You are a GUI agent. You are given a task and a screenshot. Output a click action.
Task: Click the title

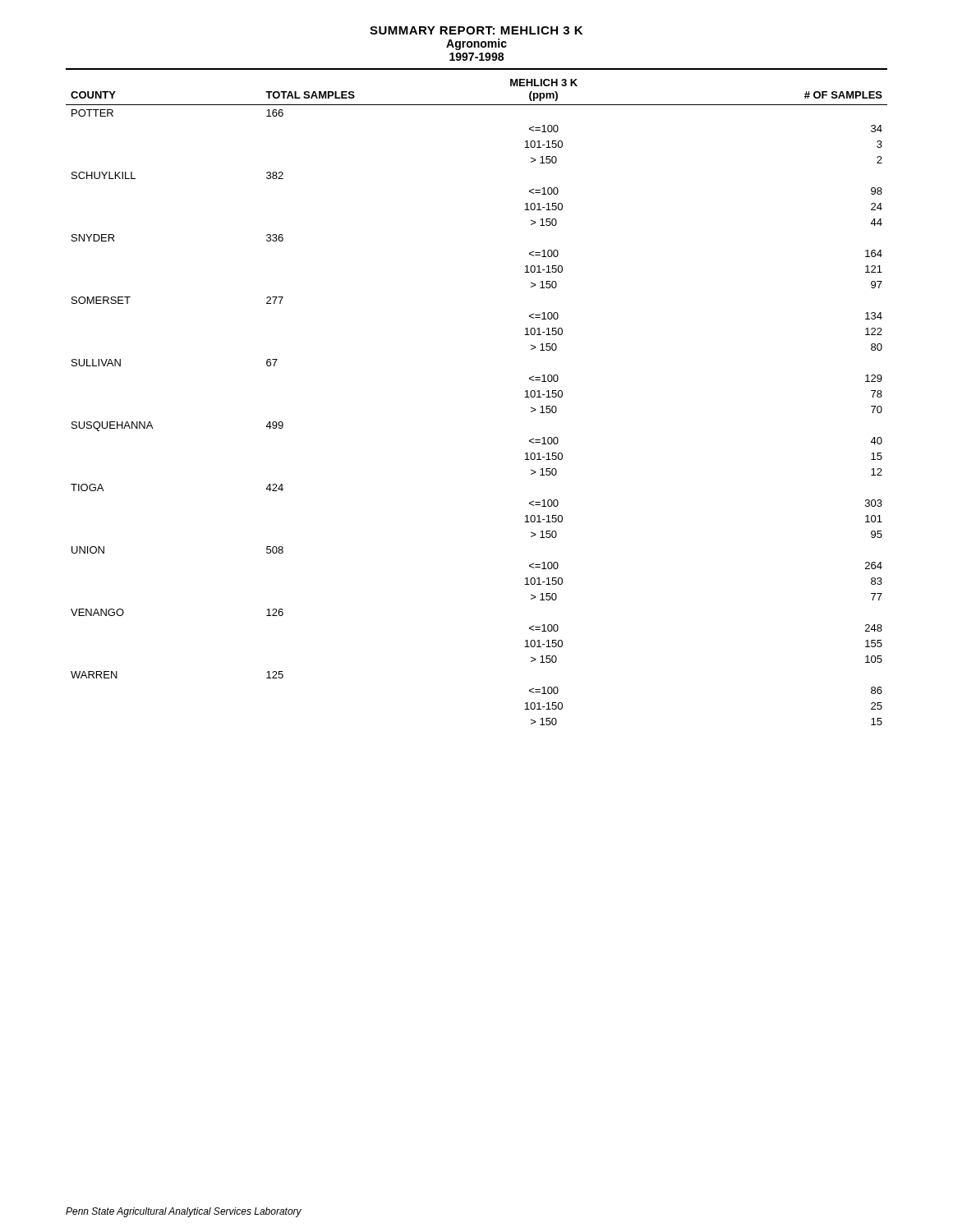476,43
